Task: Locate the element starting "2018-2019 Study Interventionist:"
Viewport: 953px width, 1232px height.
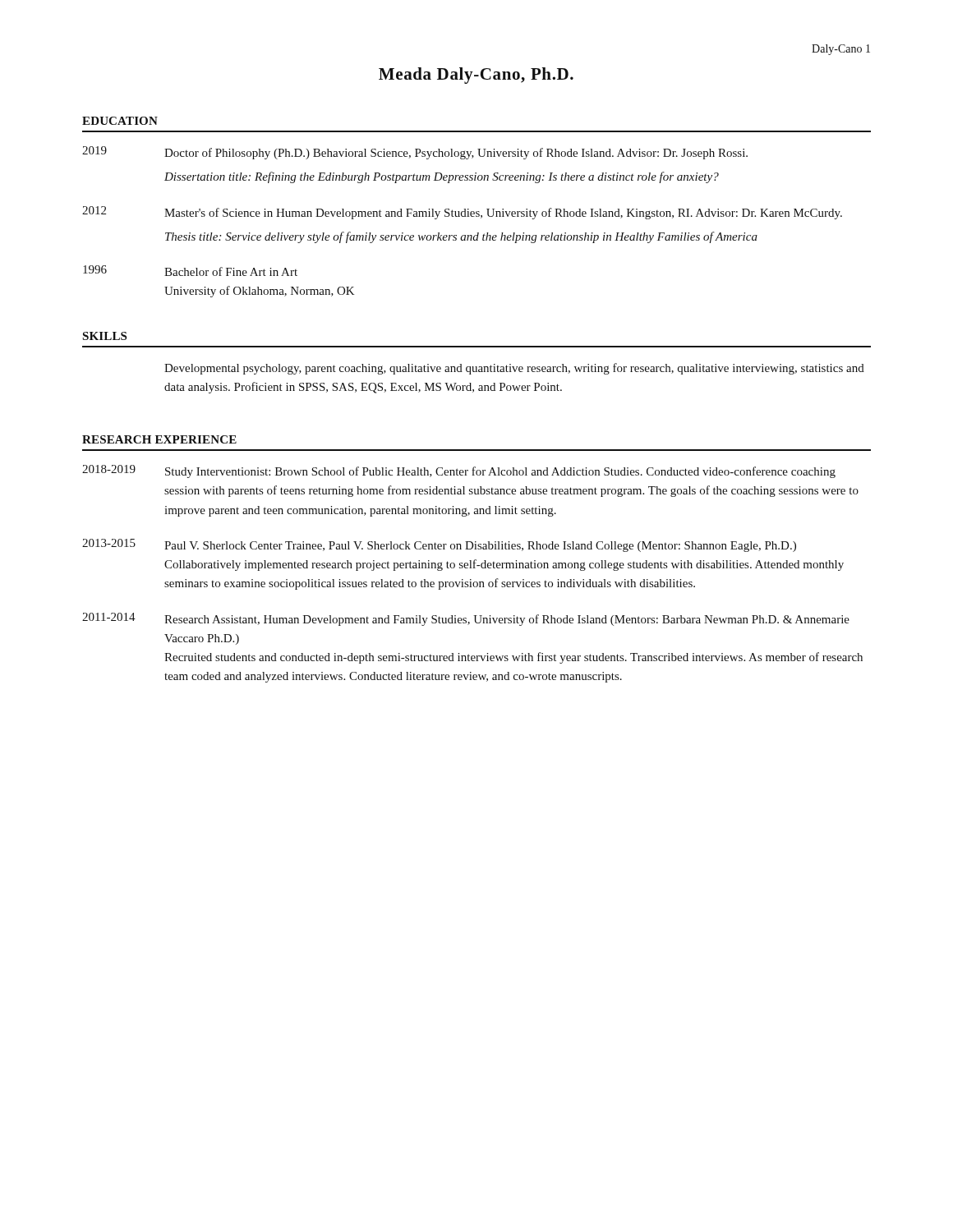Action: (476, 493)
